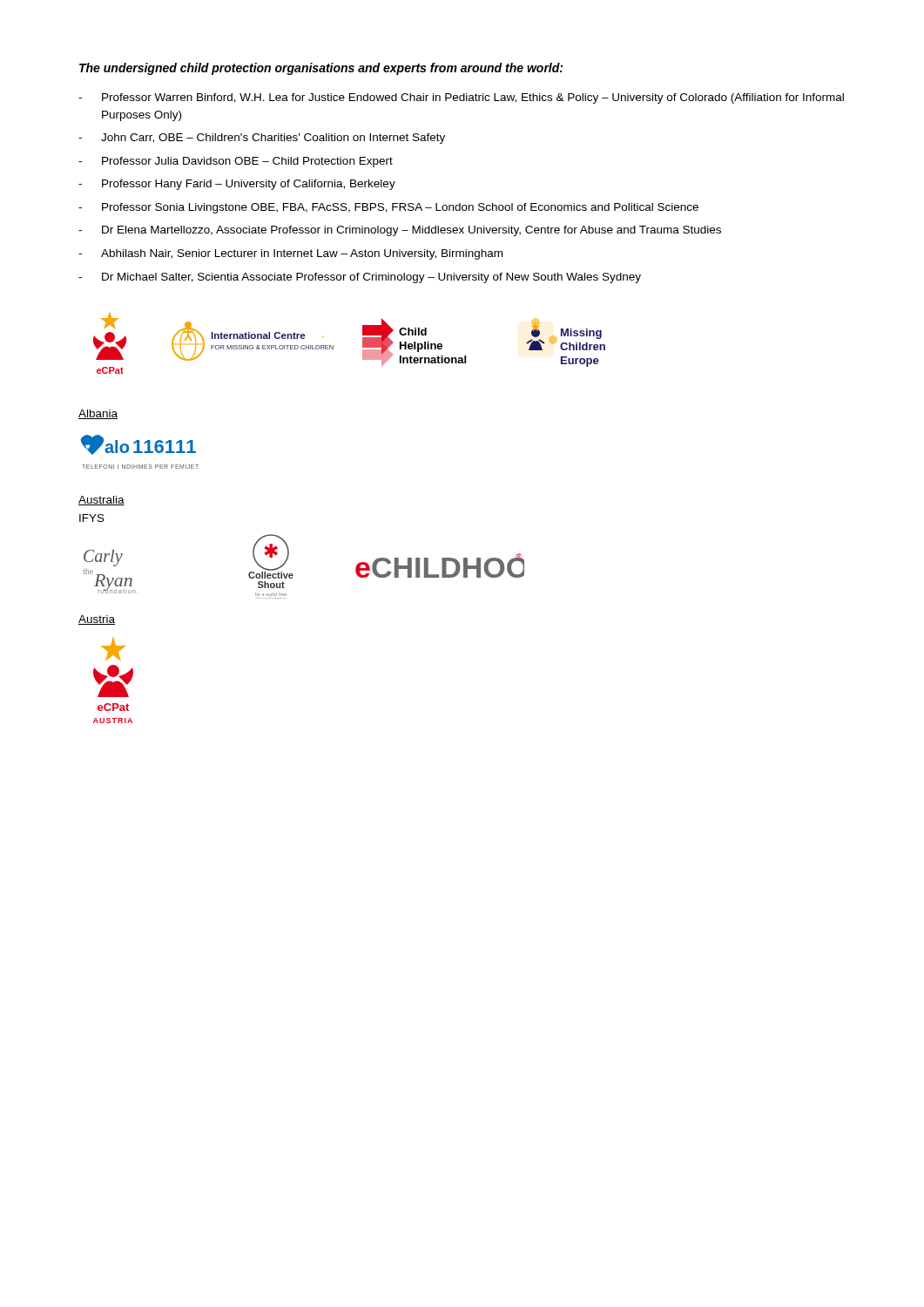Click on the list item containing "- Professor Julia Davidson"
The height and width of the screenshot is (1307, 924).
point(236,162)
